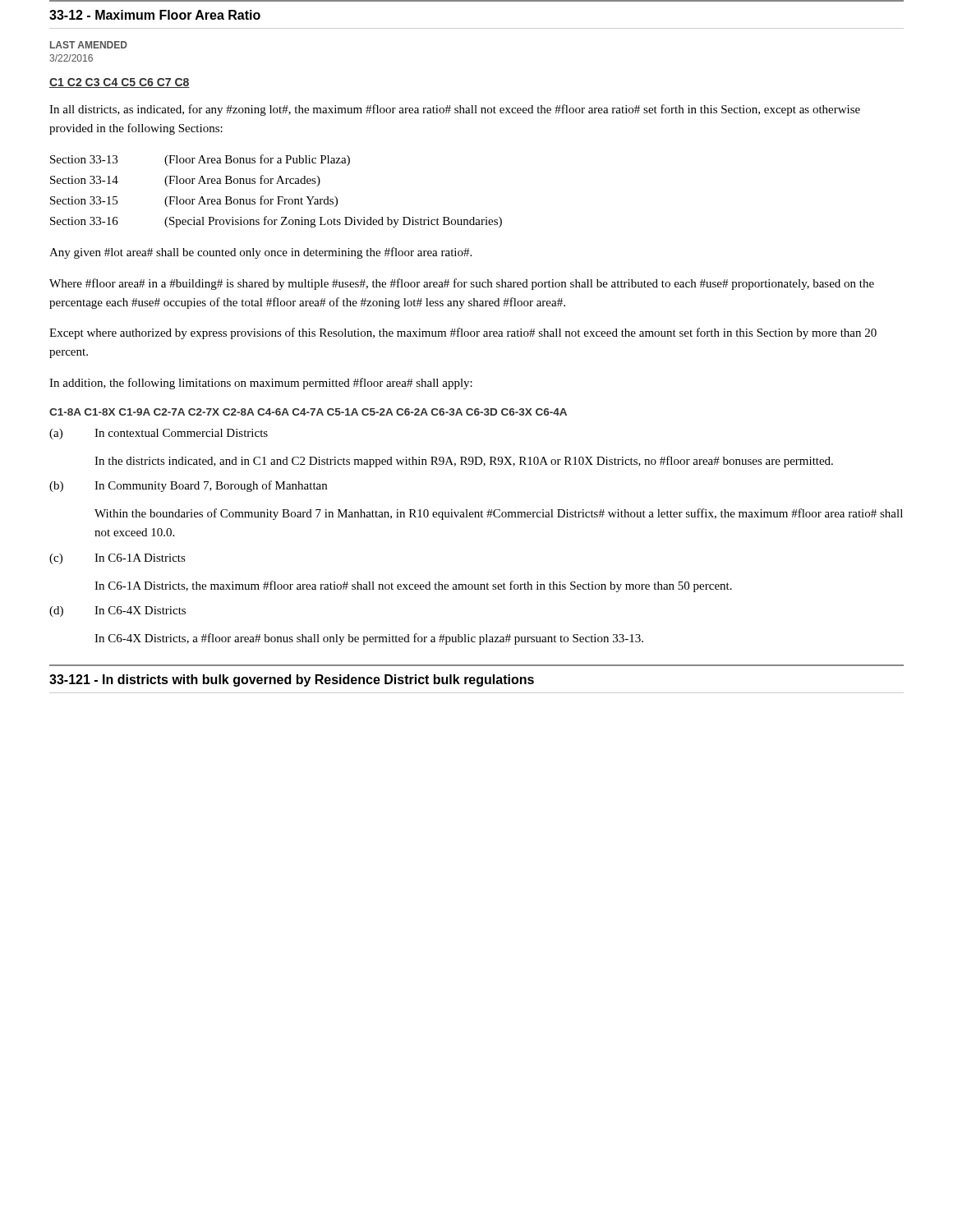The image size is (953, 1232).
Task: Navigate to the text block starting "33-121 - In districts with bulk governed"
Action: (x=476, y=680)
